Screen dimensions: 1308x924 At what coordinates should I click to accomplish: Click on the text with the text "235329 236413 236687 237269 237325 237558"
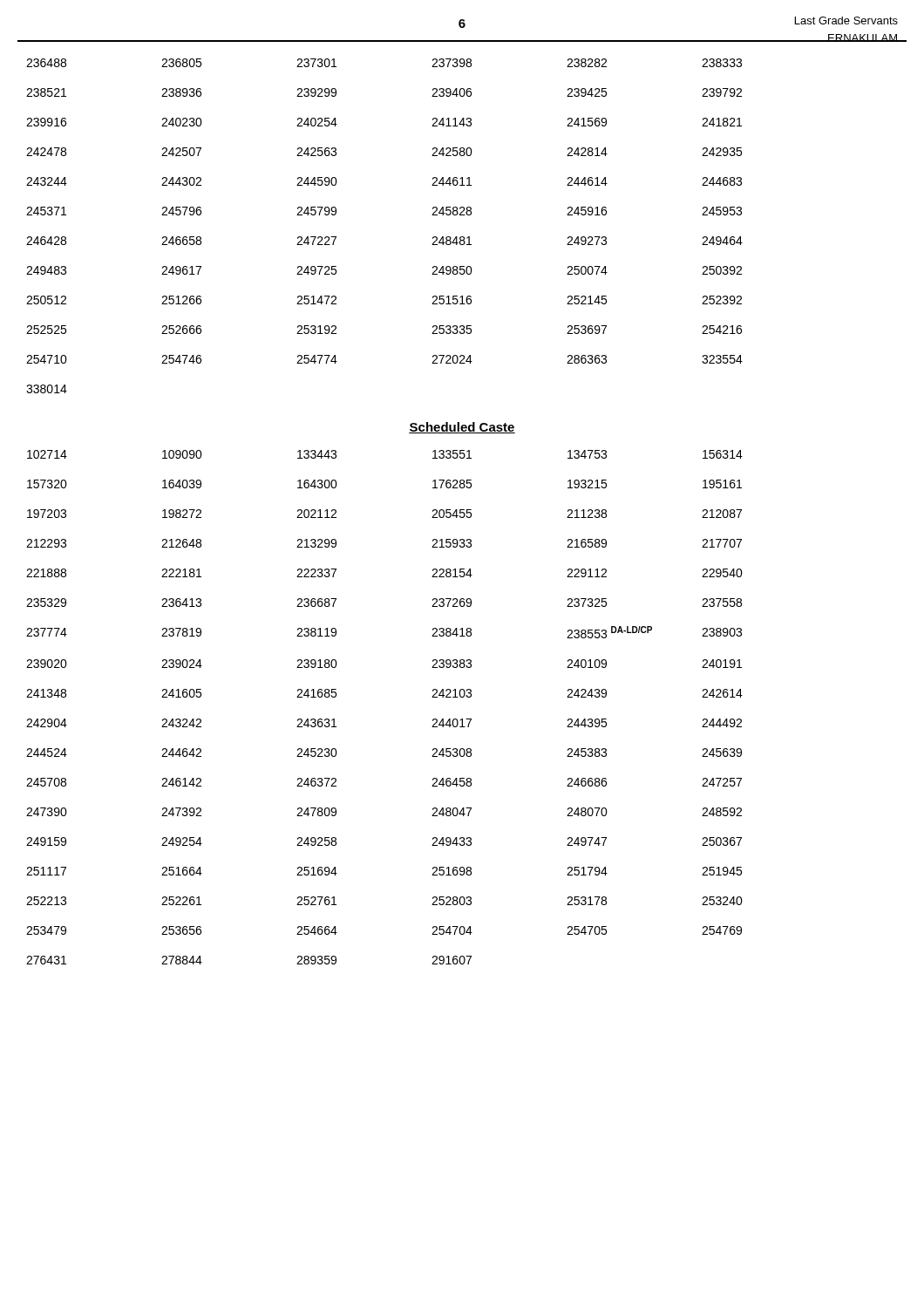tap(432, 603)
